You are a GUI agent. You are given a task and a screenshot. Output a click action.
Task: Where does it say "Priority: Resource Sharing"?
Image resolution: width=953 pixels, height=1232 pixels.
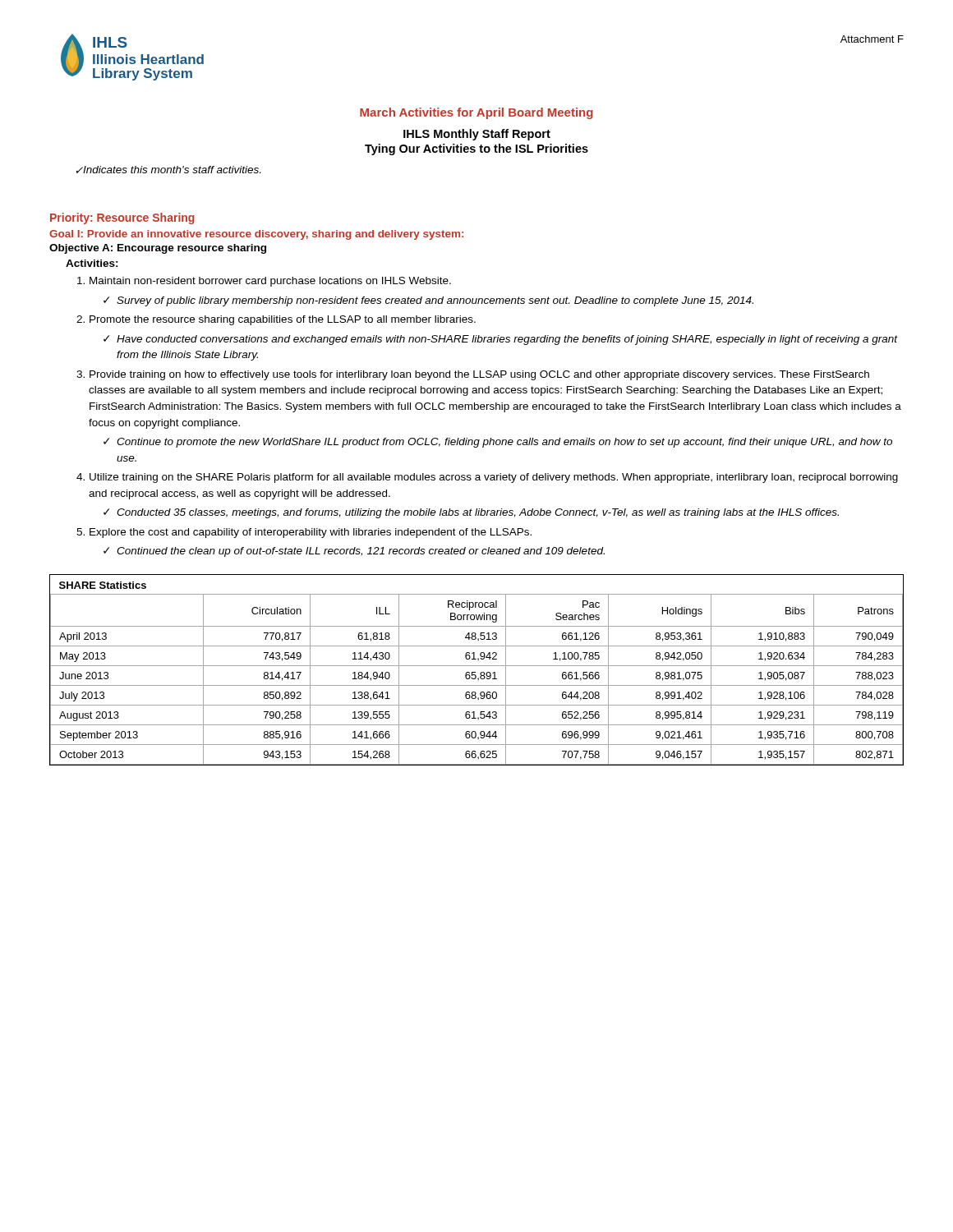tap(122, 218)
